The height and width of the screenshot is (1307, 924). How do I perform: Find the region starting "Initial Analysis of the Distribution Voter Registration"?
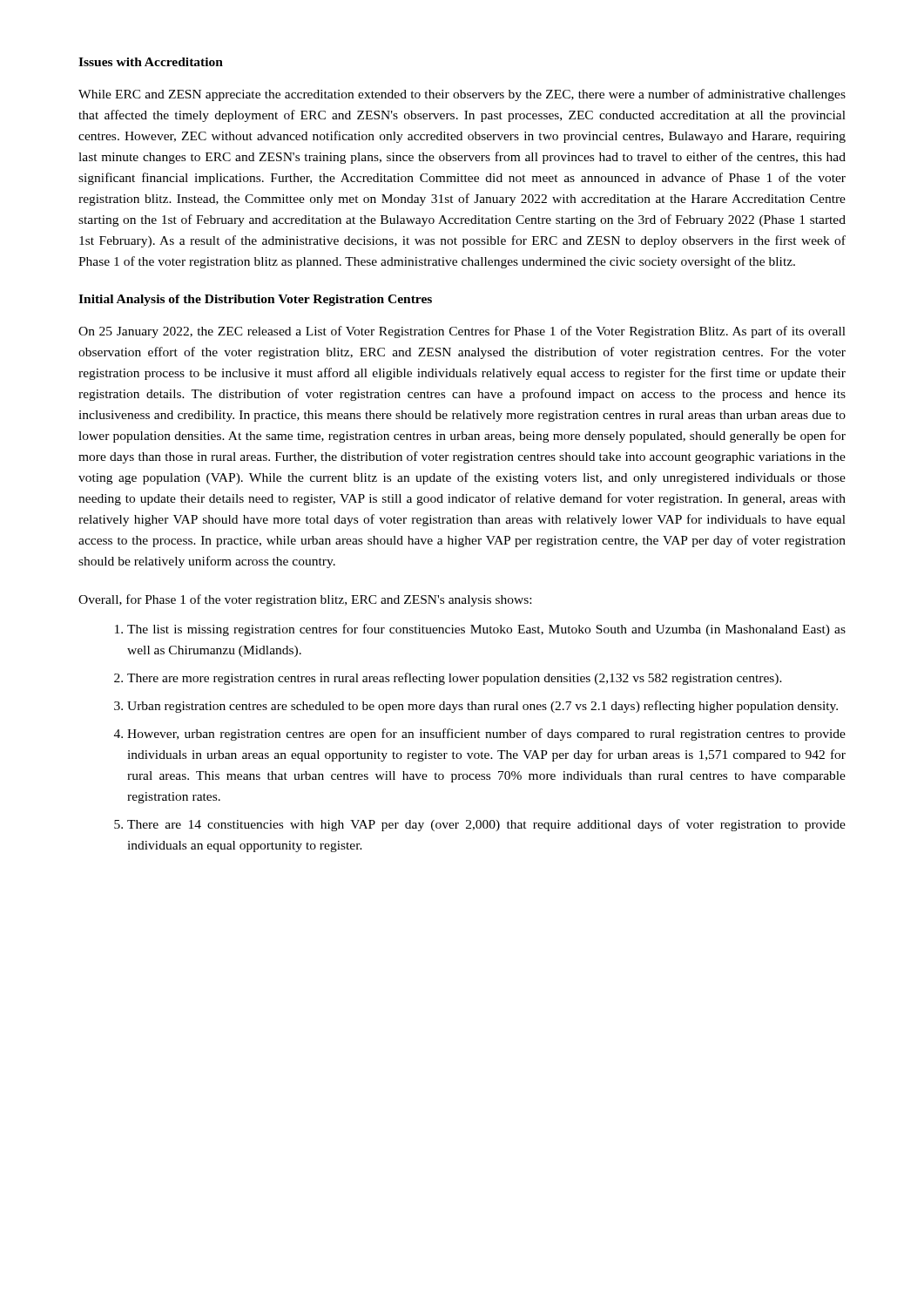tap(255, 299)
